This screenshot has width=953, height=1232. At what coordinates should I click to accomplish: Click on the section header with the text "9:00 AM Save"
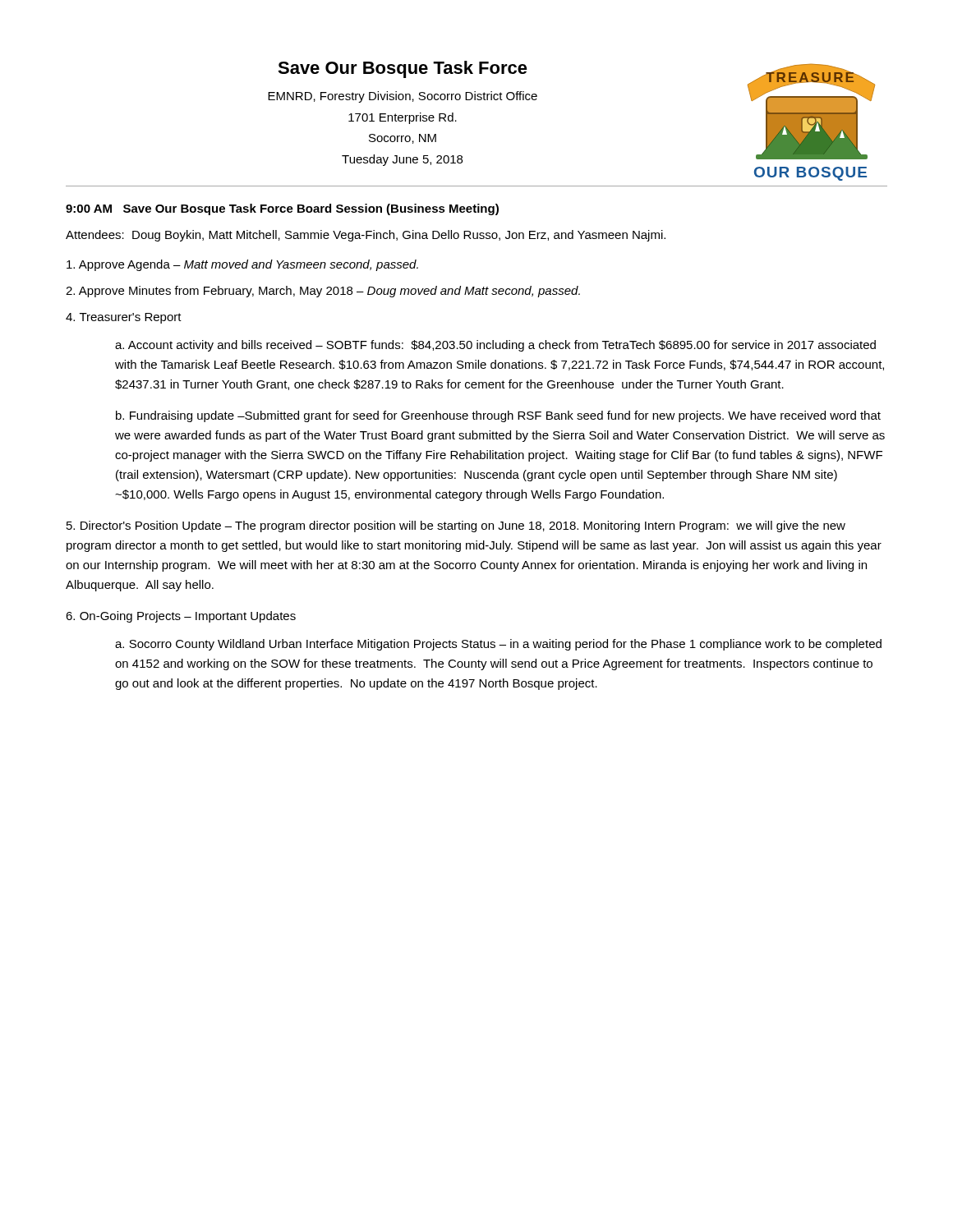tap(282, 208)
